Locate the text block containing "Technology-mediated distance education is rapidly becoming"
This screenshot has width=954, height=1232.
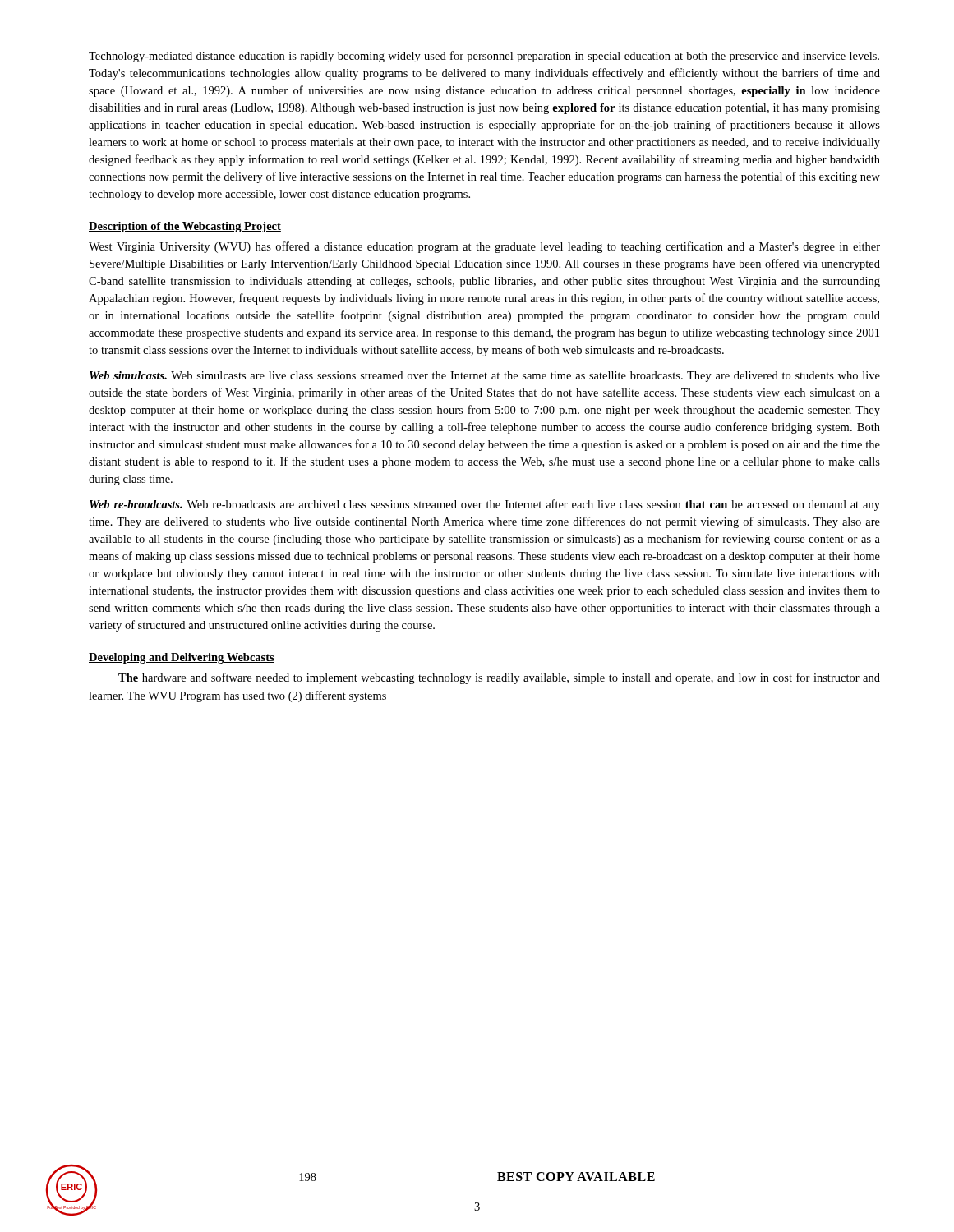click(484, 125)
